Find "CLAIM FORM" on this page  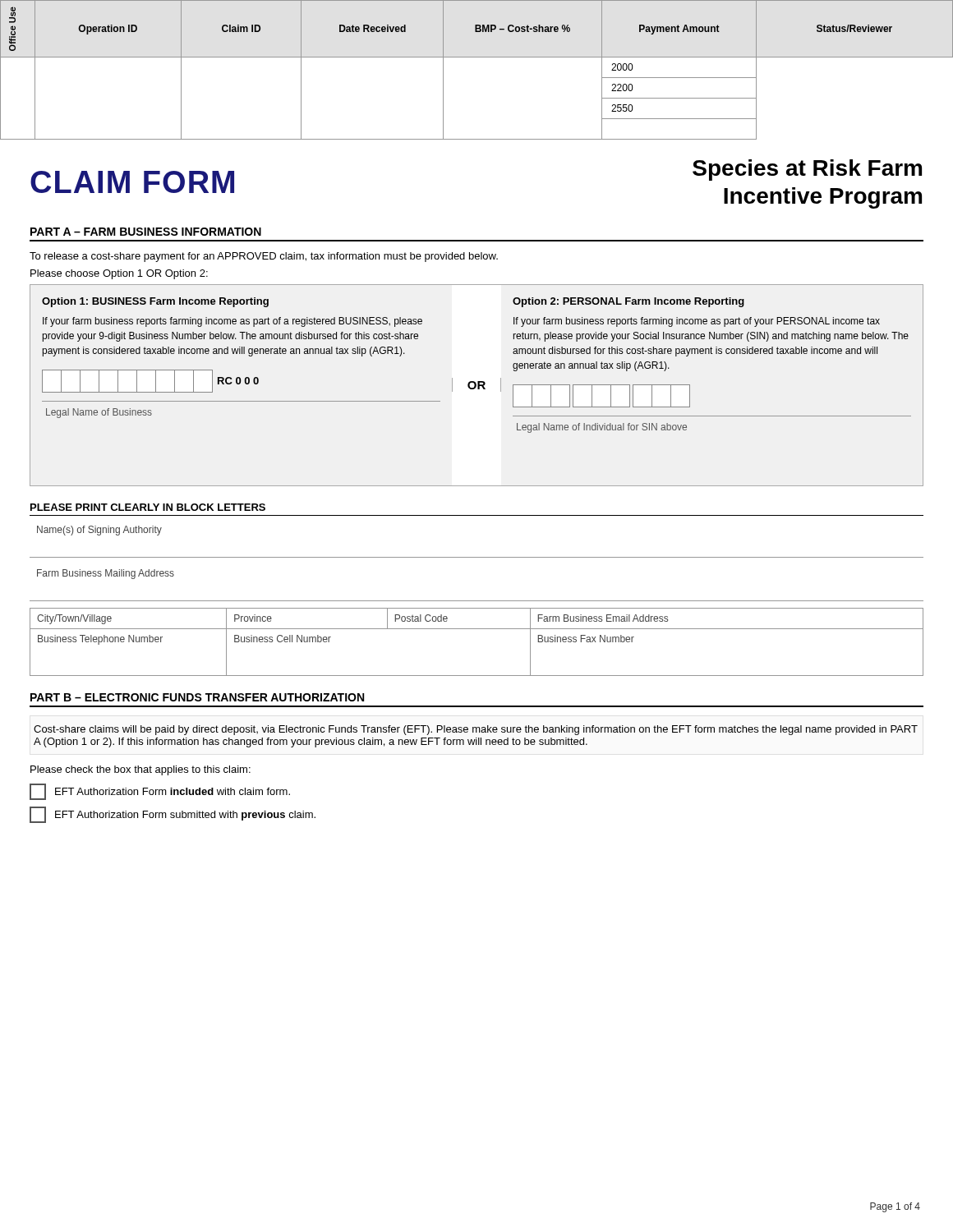[x=133, y=182]
